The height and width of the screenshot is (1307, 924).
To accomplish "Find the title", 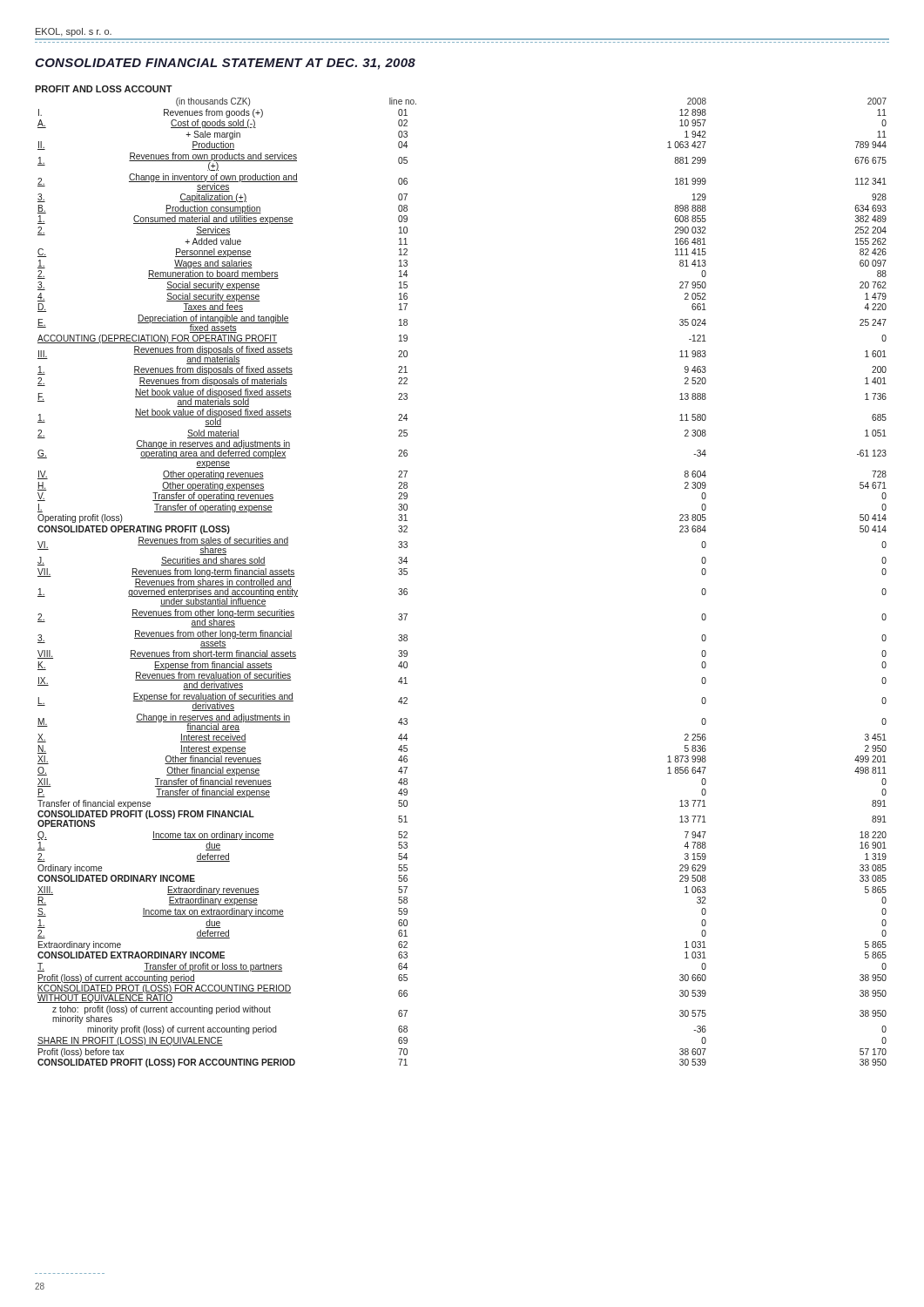I will click(x=225, y=62).
